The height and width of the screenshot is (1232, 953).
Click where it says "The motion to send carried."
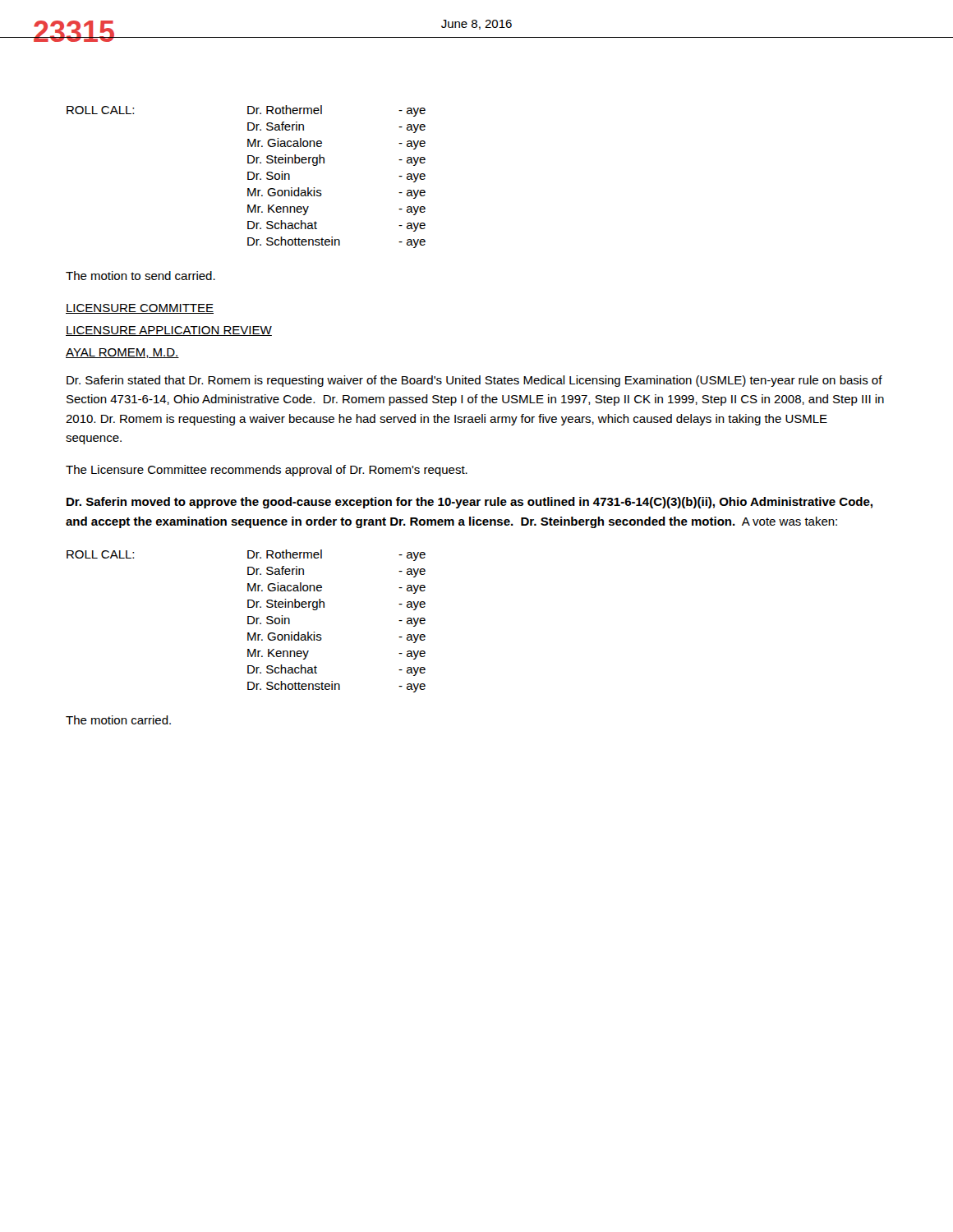141,276
